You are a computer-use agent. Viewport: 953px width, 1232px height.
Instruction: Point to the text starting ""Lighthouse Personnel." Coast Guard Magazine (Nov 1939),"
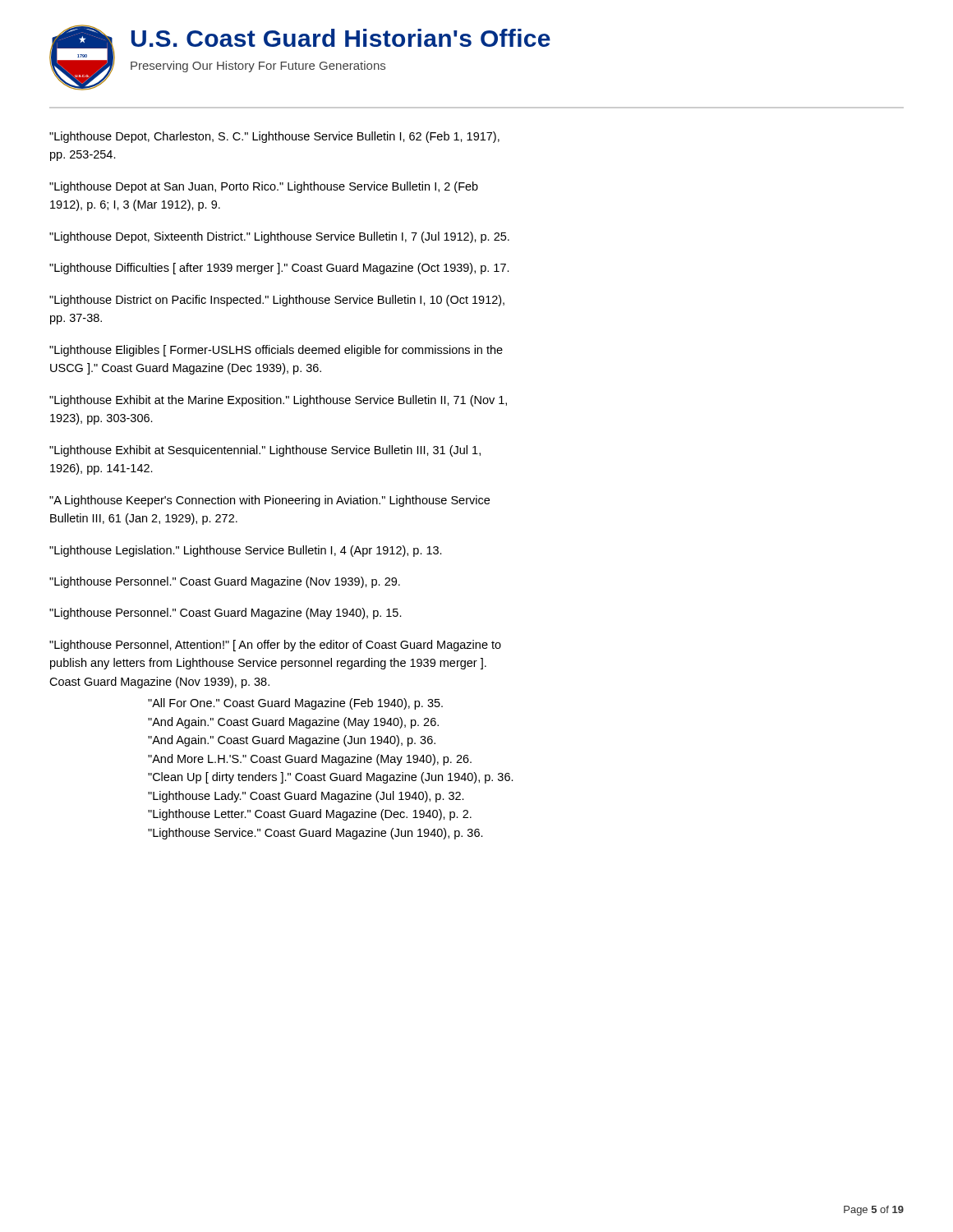pyautogui.click(x=225, y=581)
